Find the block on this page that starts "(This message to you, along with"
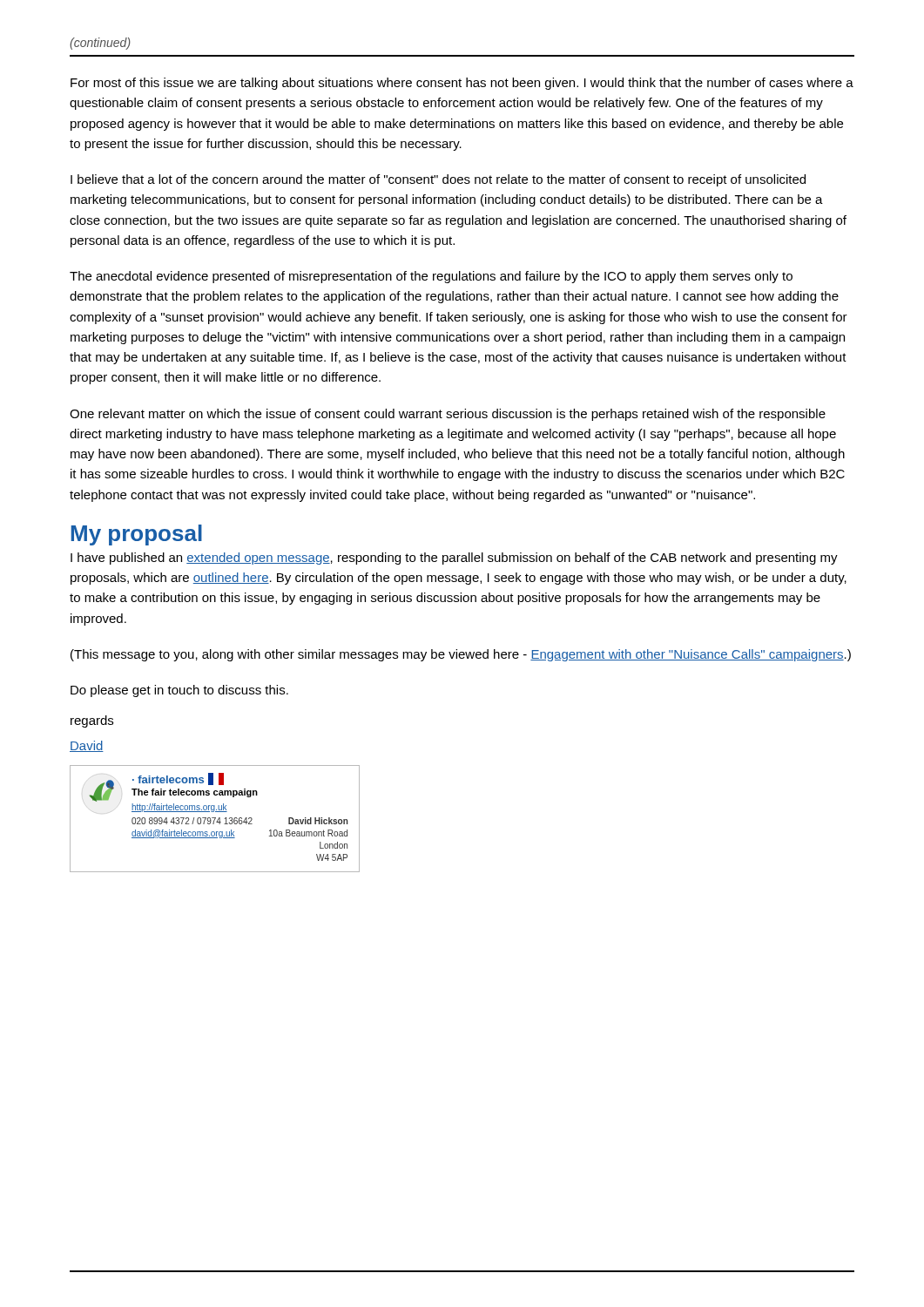 coord(461,654)
